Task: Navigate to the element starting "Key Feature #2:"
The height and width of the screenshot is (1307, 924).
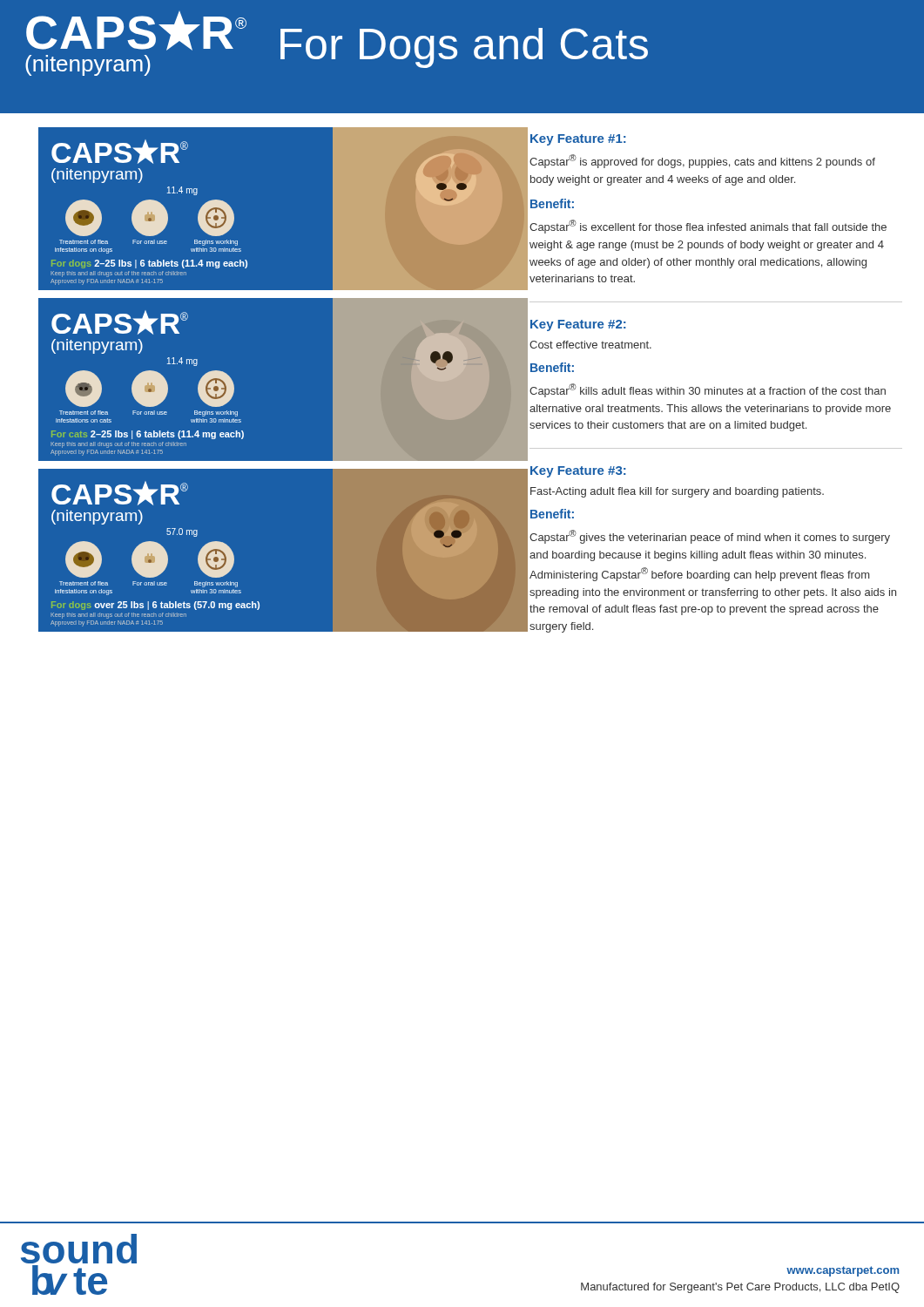Action: pos(578,323)
